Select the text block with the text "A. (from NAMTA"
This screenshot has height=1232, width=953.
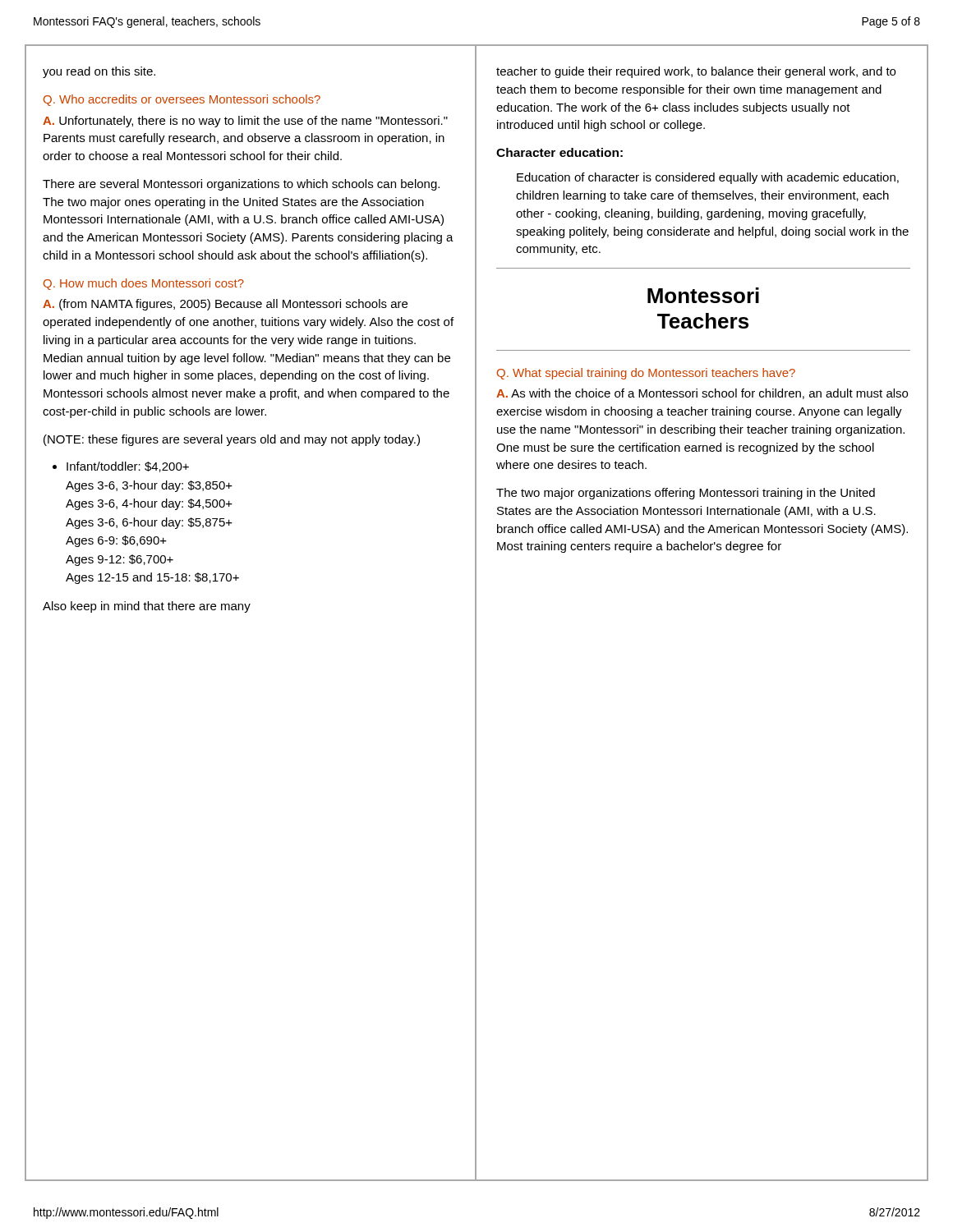click(x=249, y=358)
